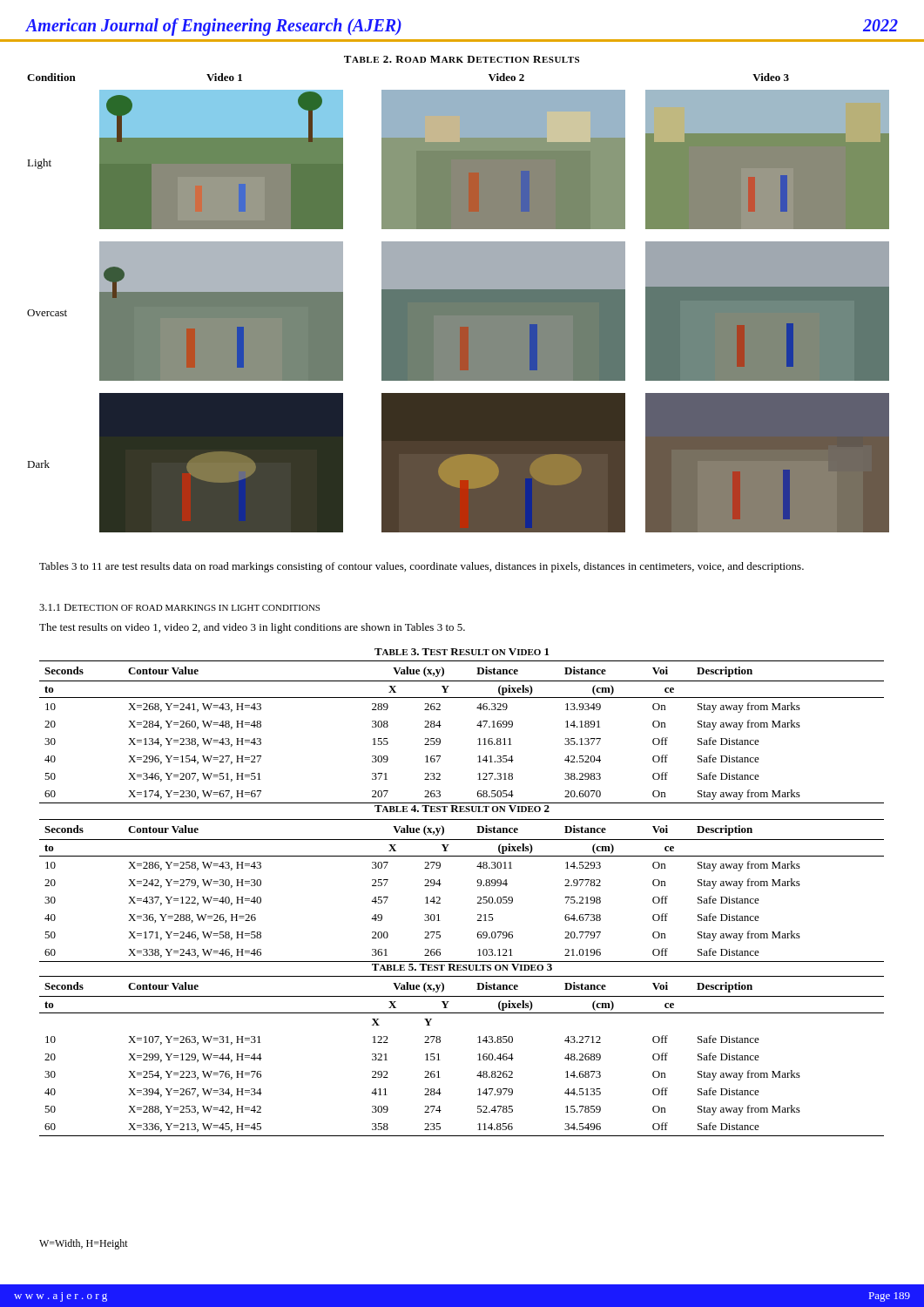Select the caption that says "TABLE 4. TEST RESULT ON"
The height and width of the screenshot is (1307, 924).
tap(462, 808)
